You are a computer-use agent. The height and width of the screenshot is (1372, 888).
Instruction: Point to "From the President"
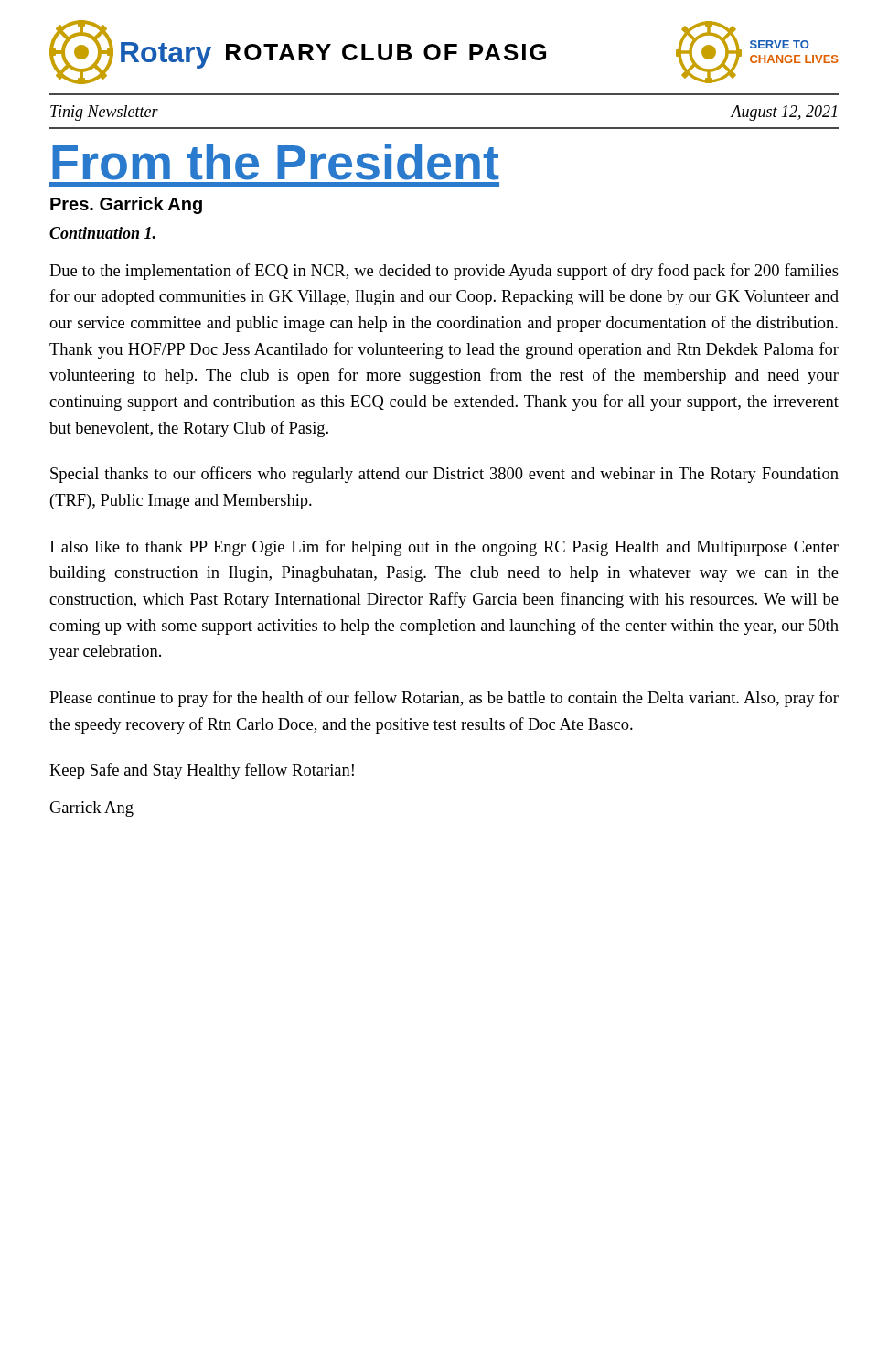pos(274,162)
